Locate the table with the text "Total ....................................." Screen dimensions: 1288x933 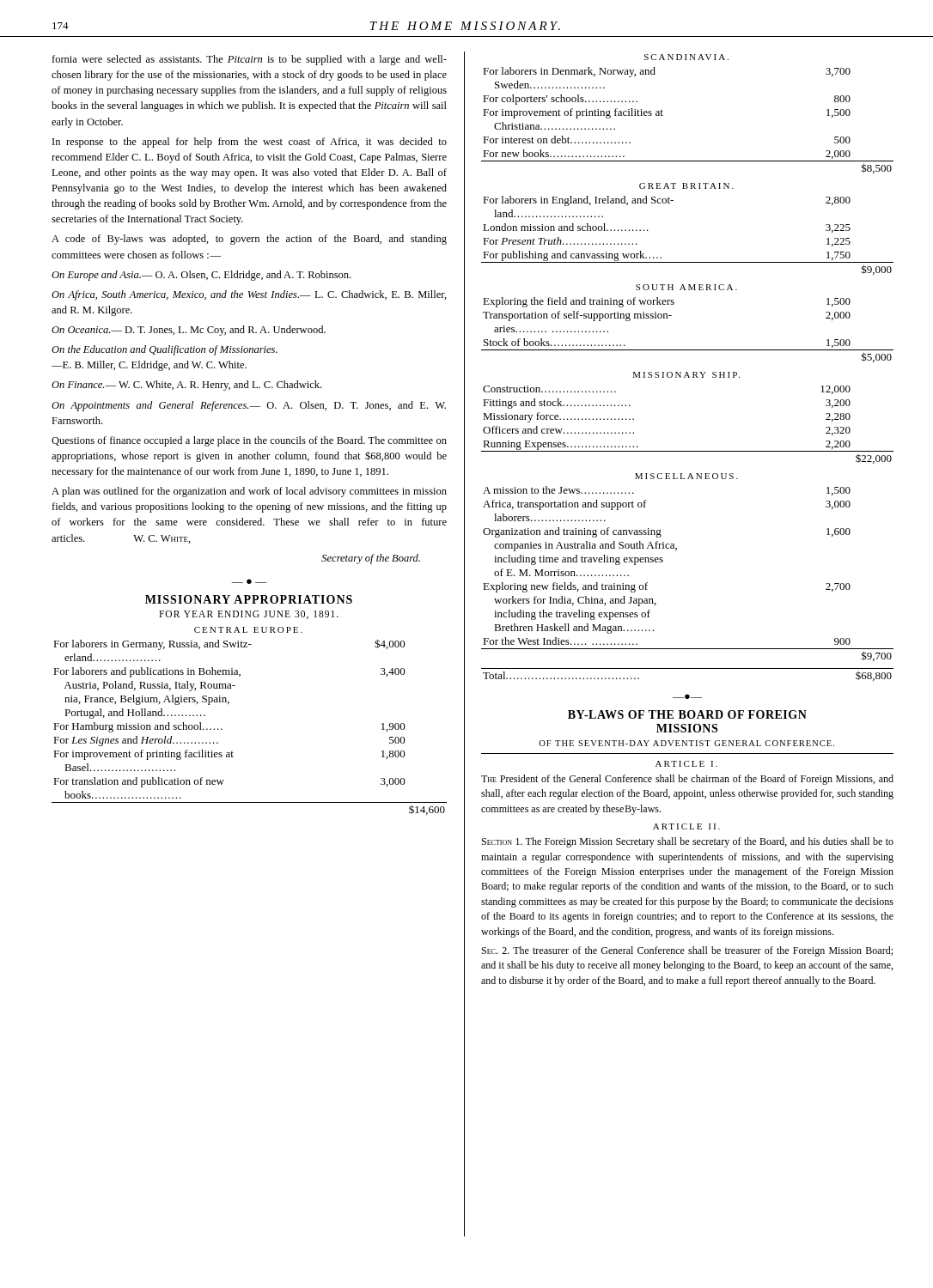point(687,675)
